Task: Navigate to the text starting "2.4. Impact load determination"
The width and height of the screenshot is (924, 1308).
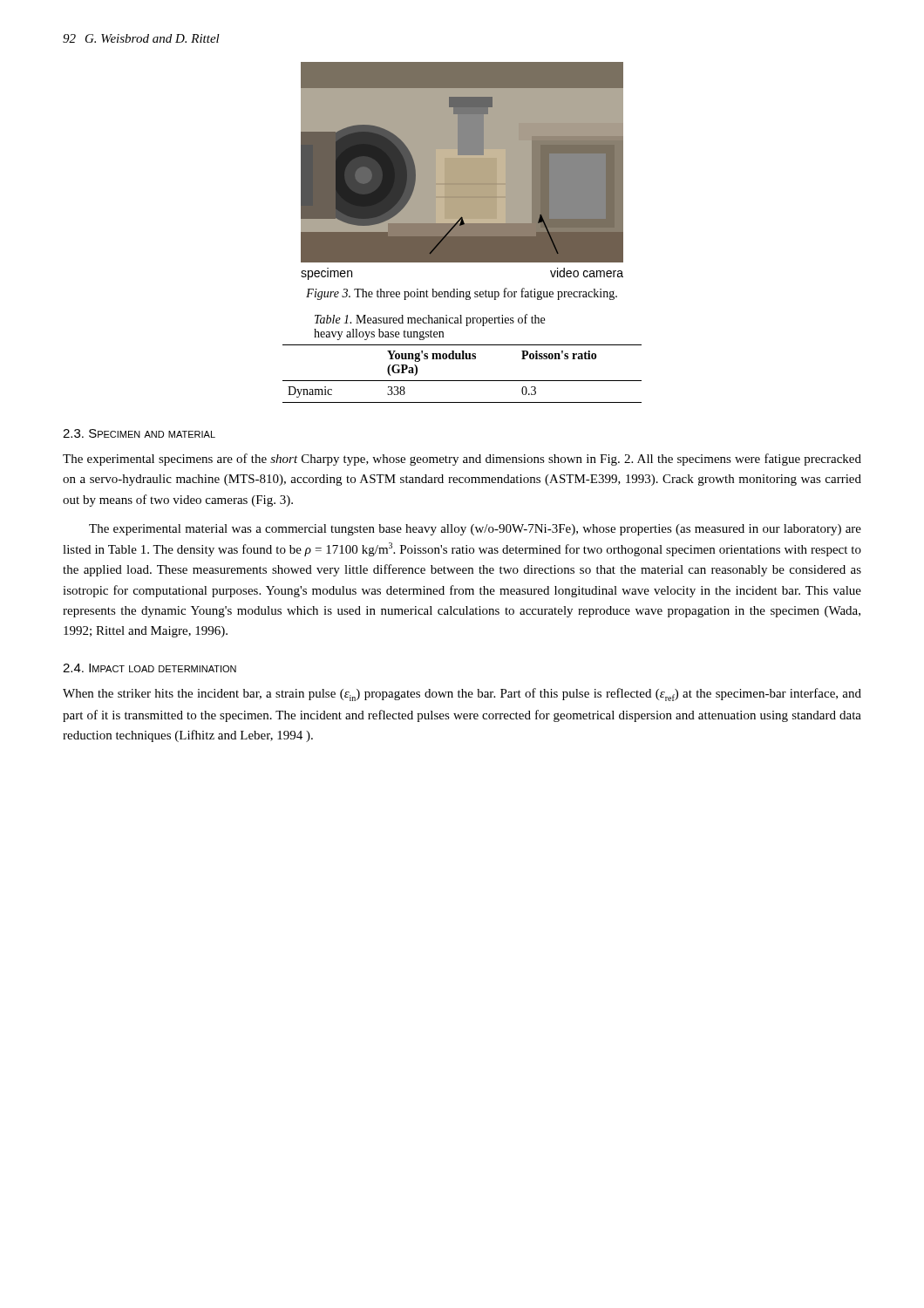Action: [x=150, y=668]
